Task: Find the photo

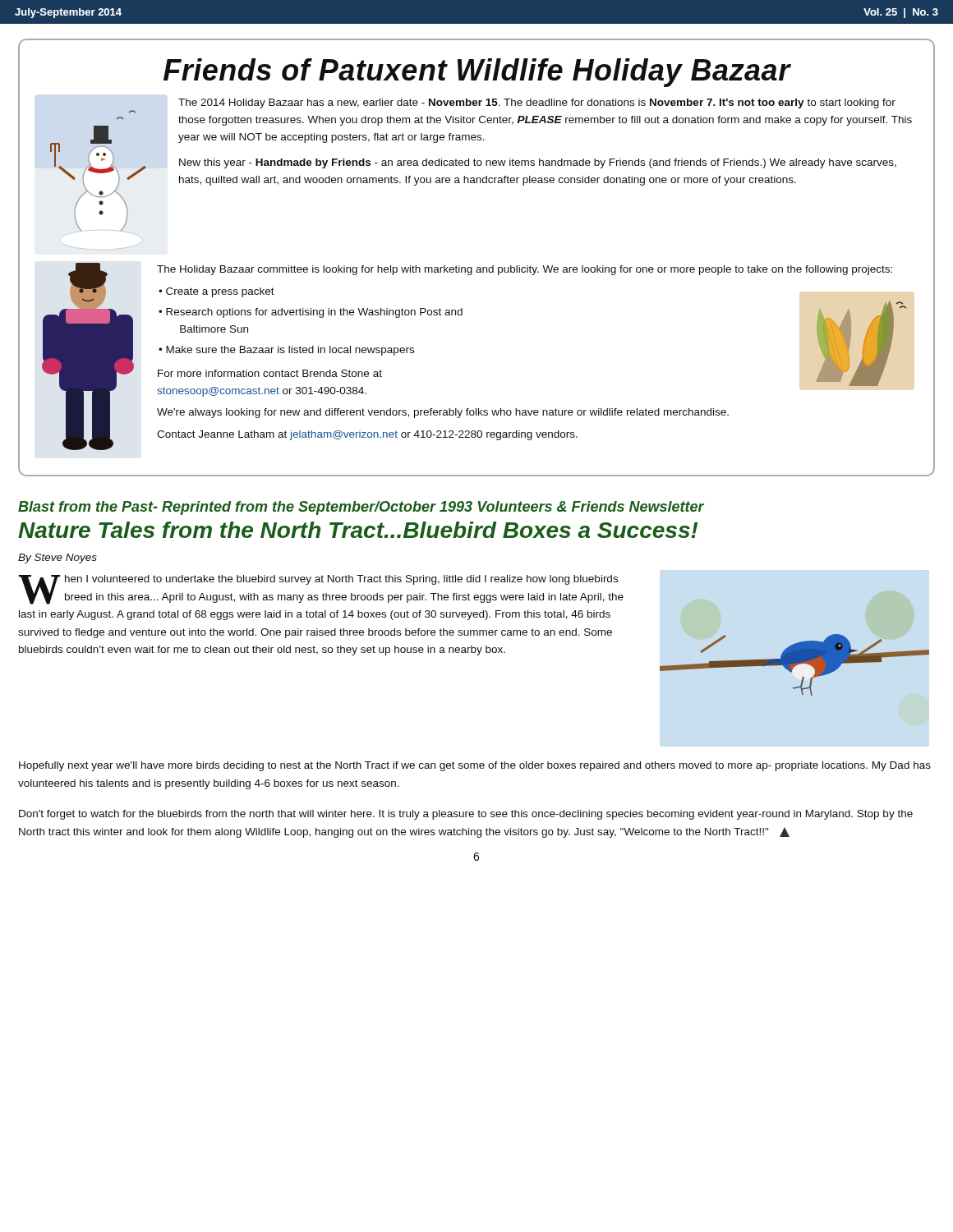Action: pos(797,660)
